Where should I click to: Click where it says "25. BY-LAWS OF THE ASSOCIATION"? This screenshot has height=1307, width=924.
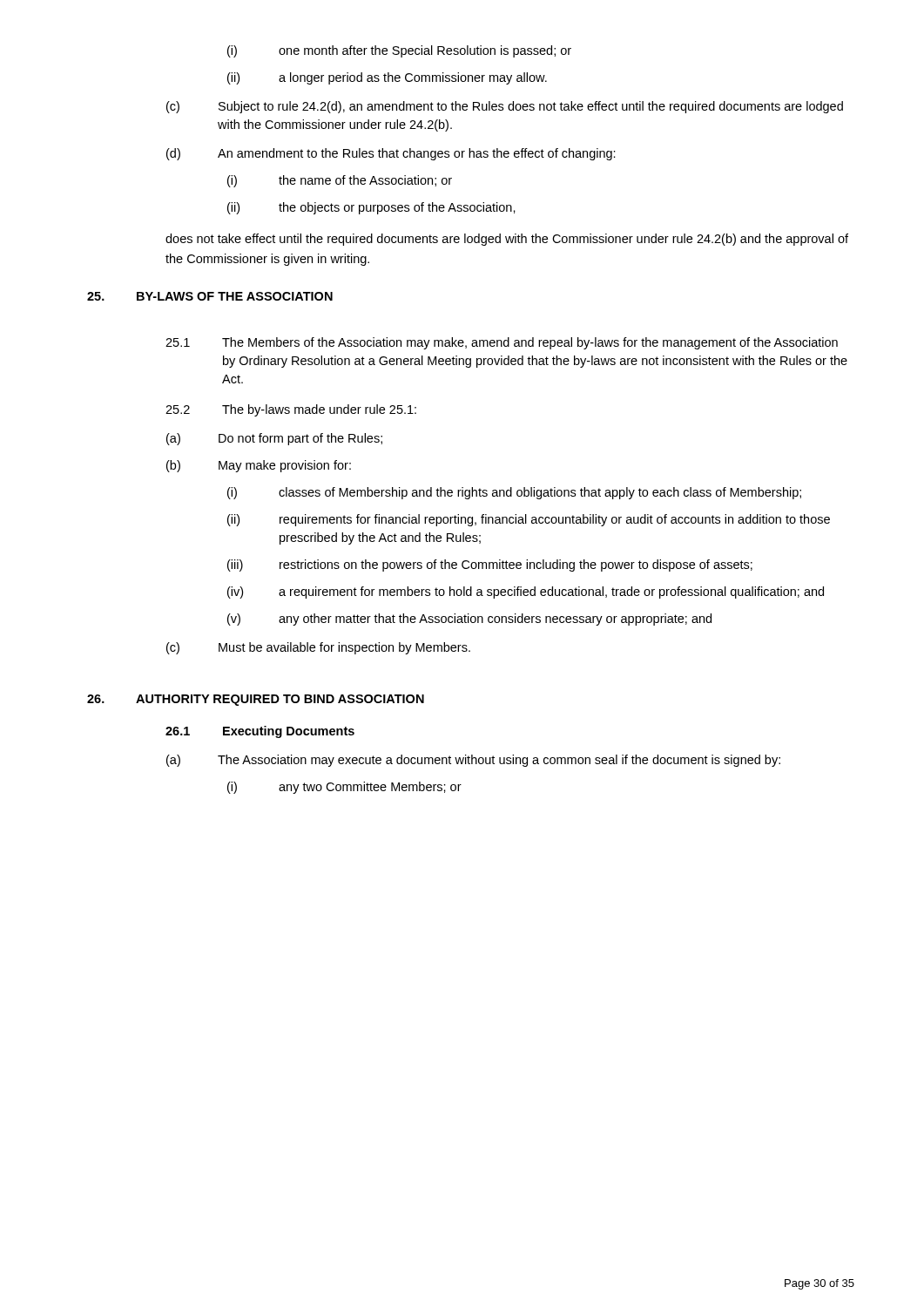(210, 297)
